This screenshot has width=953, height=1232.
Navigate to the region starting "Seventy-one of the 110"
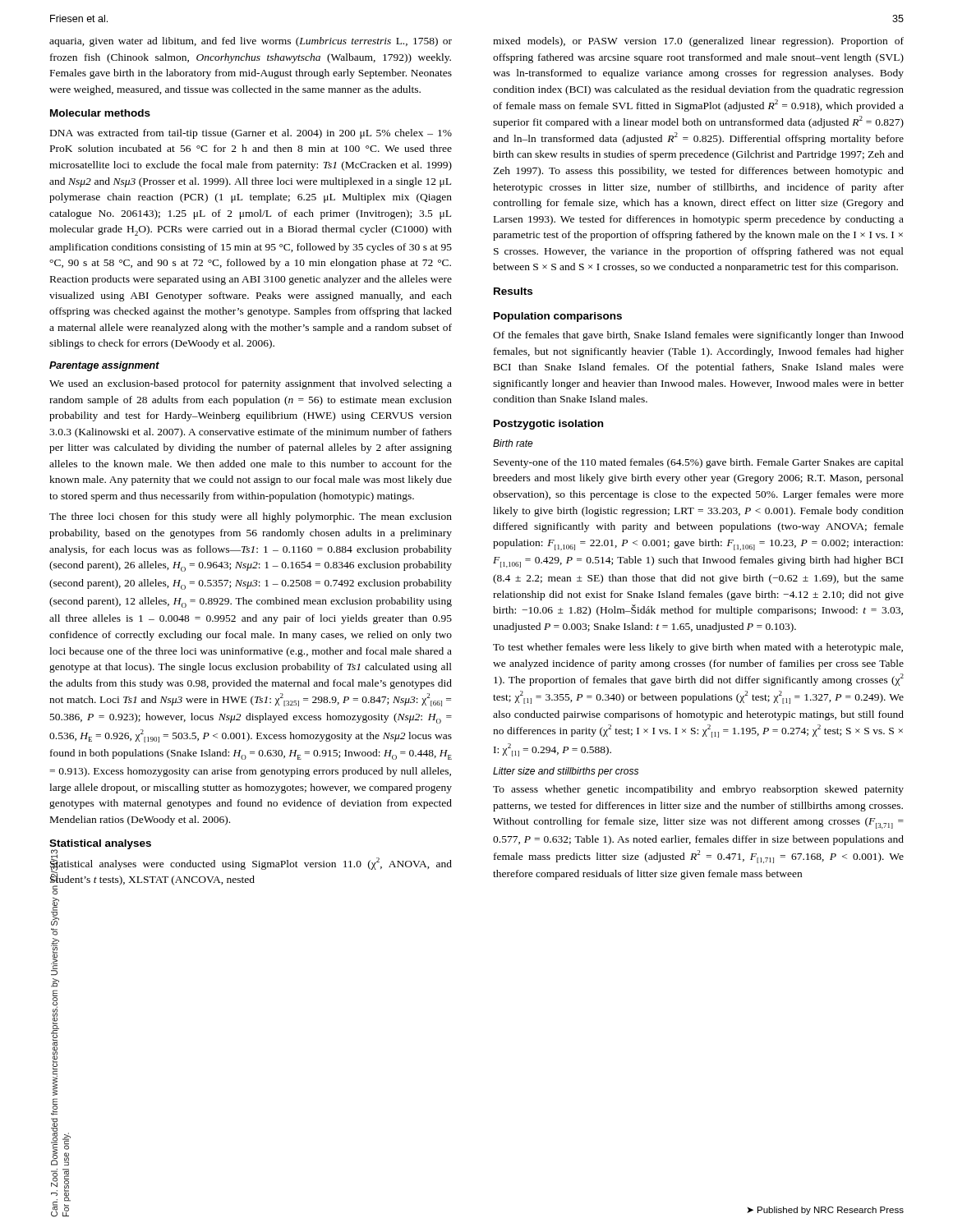click(x=698, y=606)
